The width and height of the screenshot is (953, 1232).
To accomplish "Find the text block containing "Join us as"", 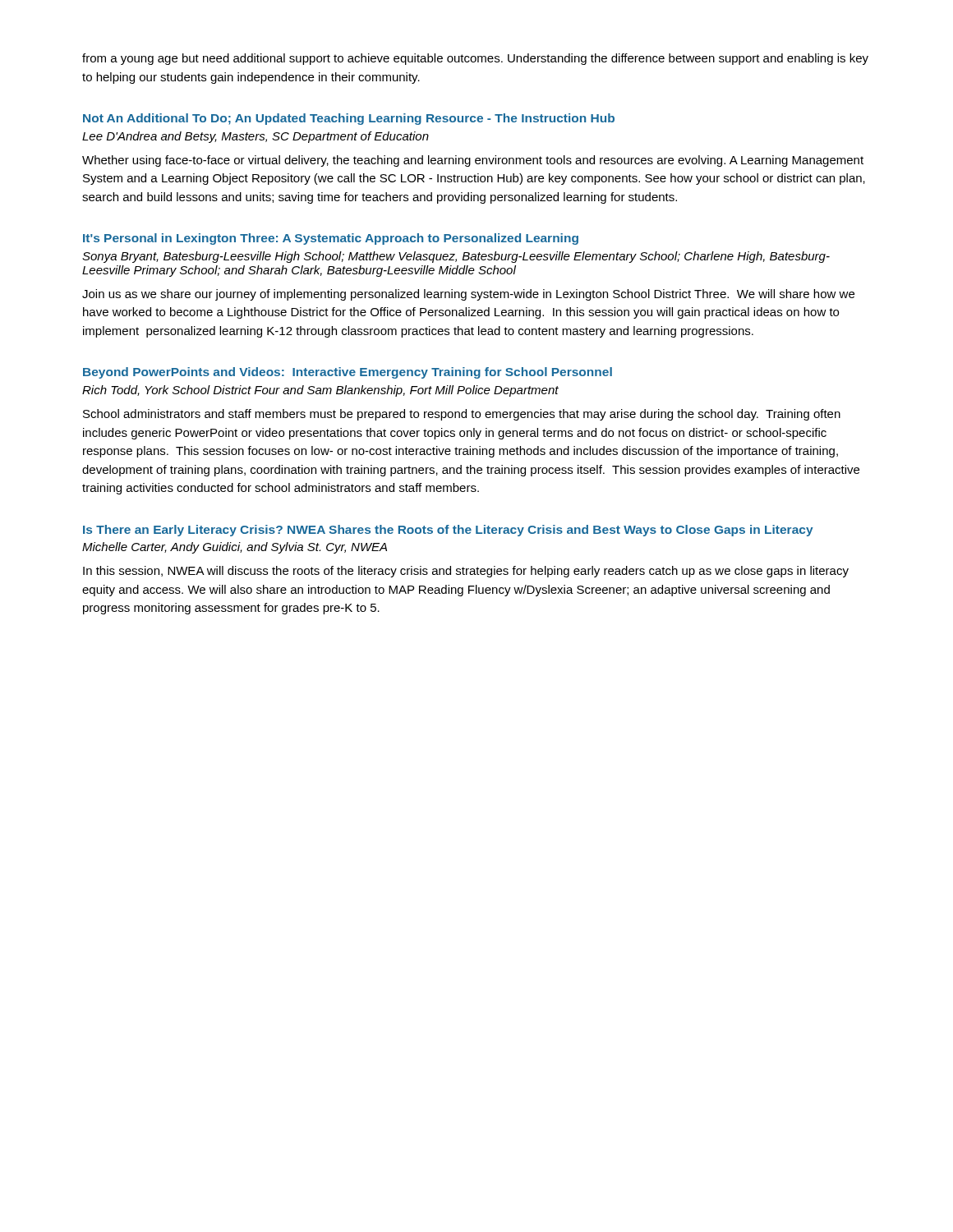I will [x=476, y=313].
